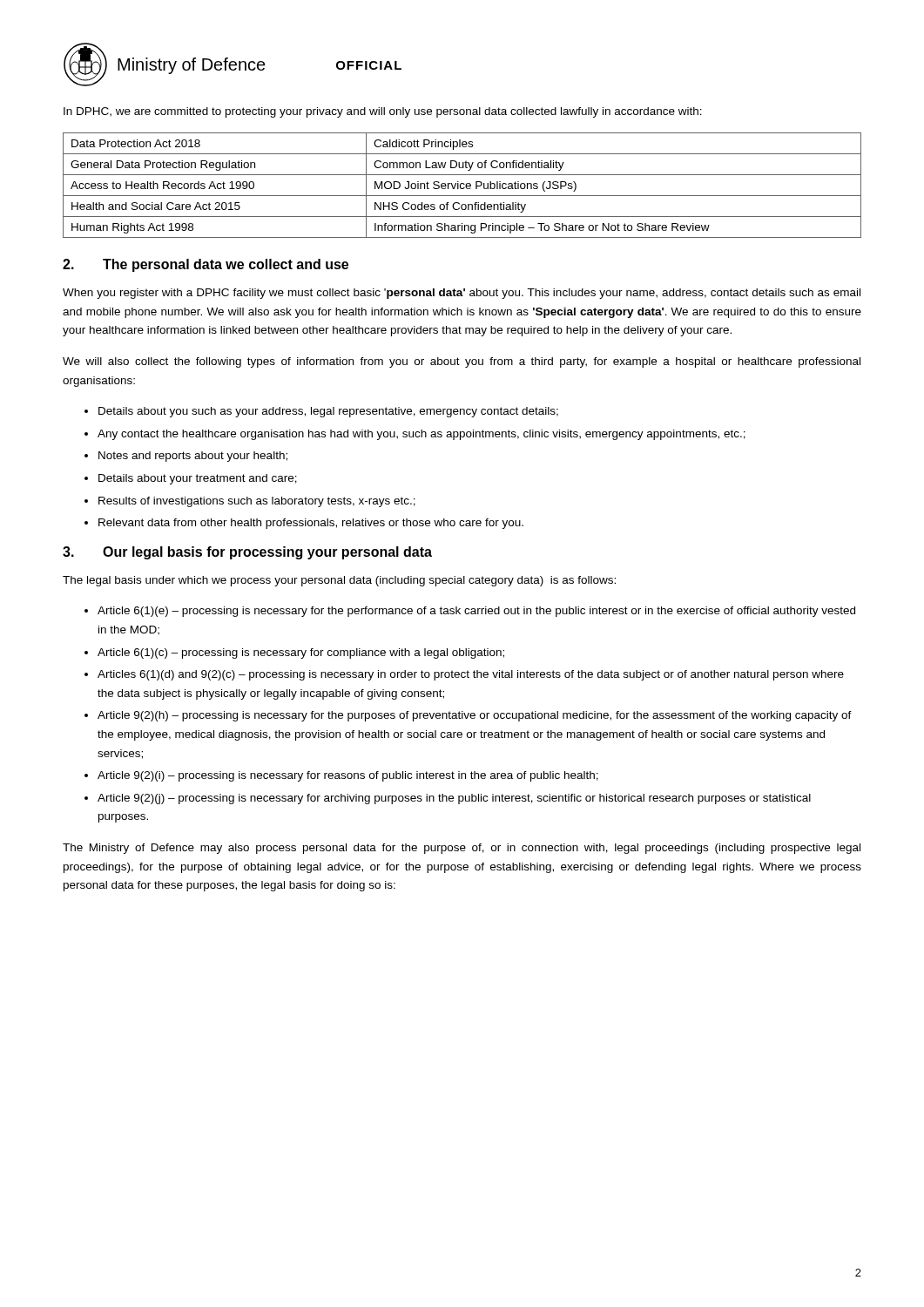The width and height of the screenshot is (924, 1307).
Task: Navigate to the region starting "The Ministry of Defence may also process"
Action: [x=462, y=866]
